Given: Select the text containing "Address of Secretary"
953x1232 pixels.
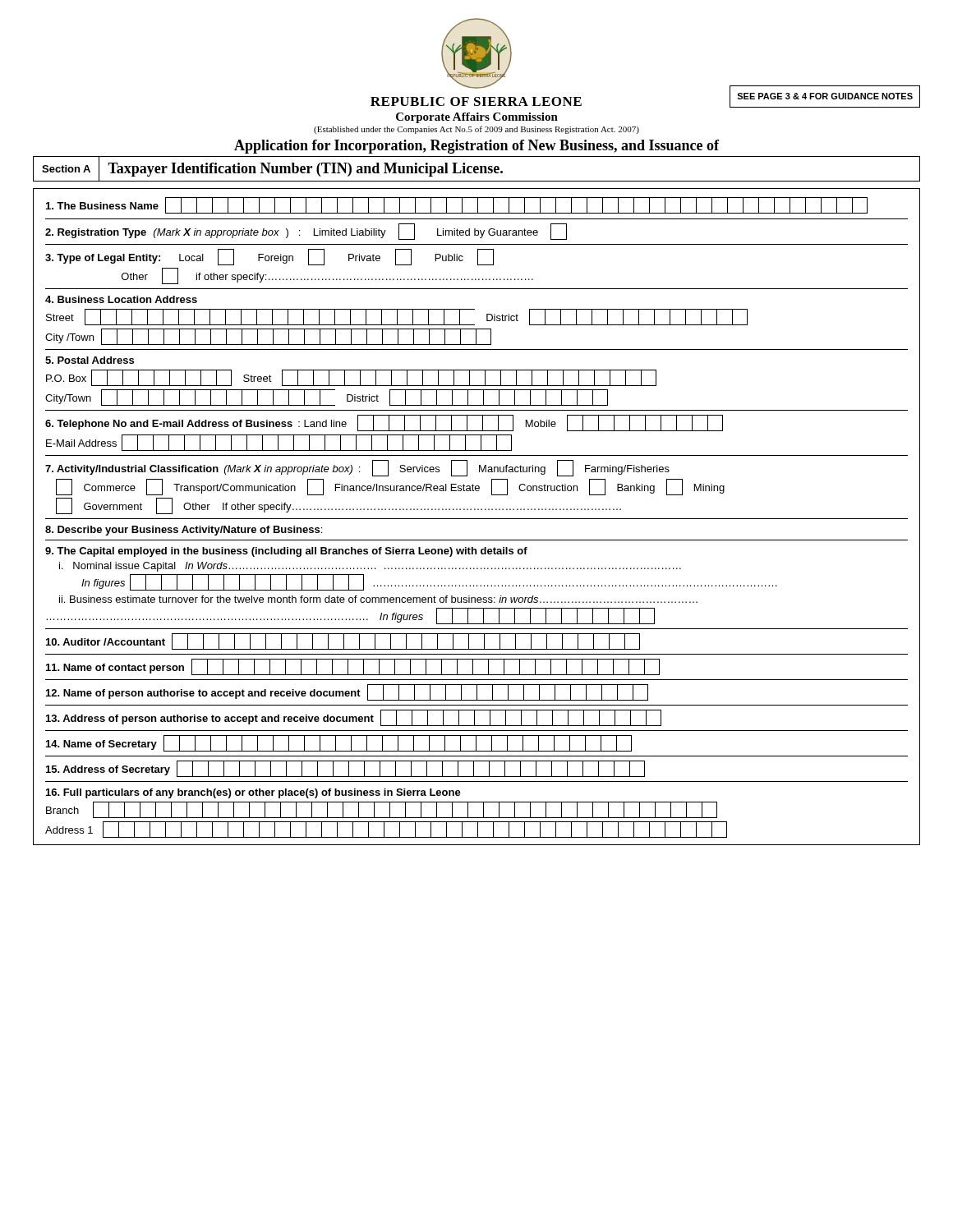Looking at the screenshot, I should (345, 769).
